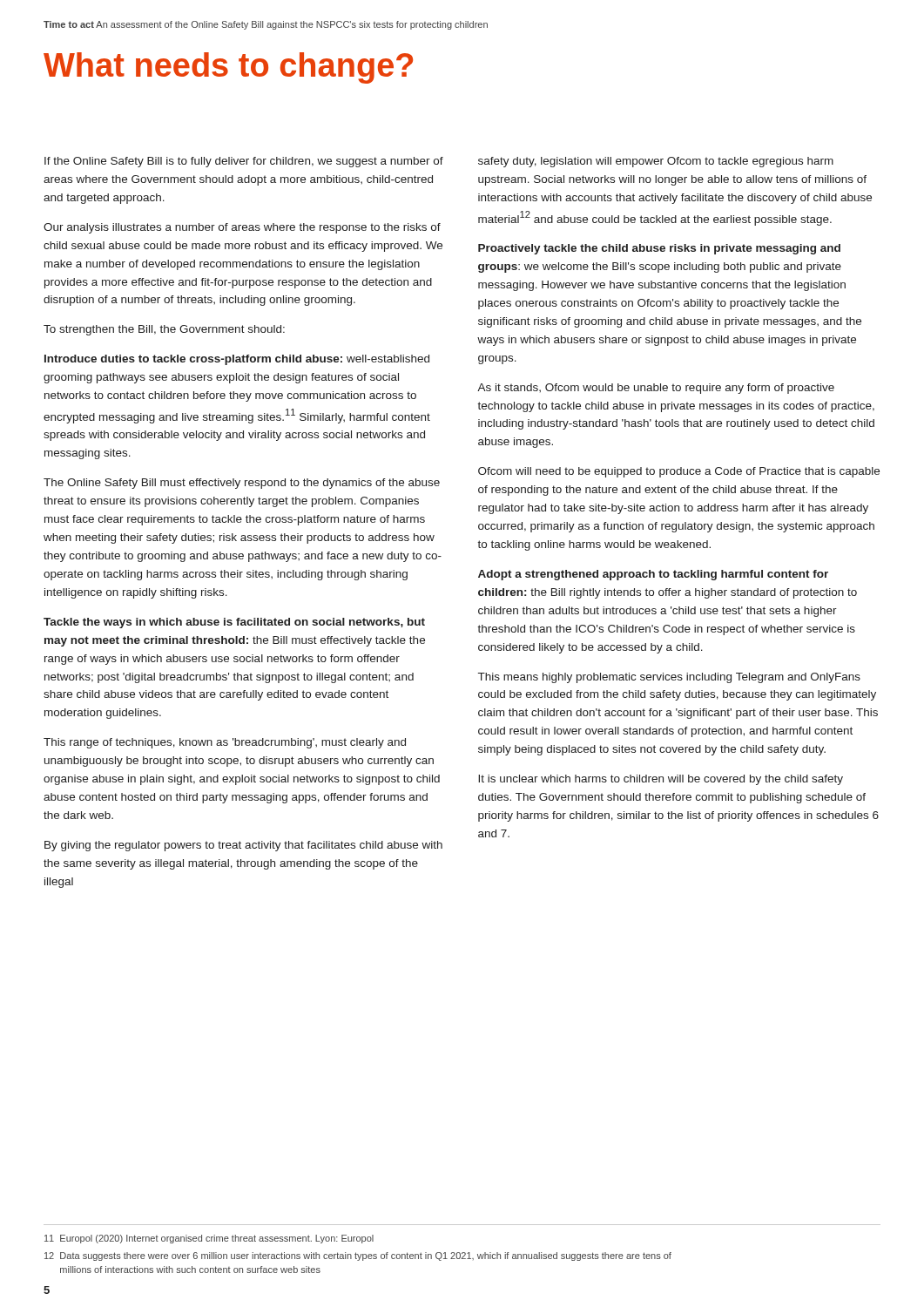Select the passage starting "11 Europol (2020) Internet"
The height and width of the screenshot is (1307, 924).
[x=209, y=1238]
